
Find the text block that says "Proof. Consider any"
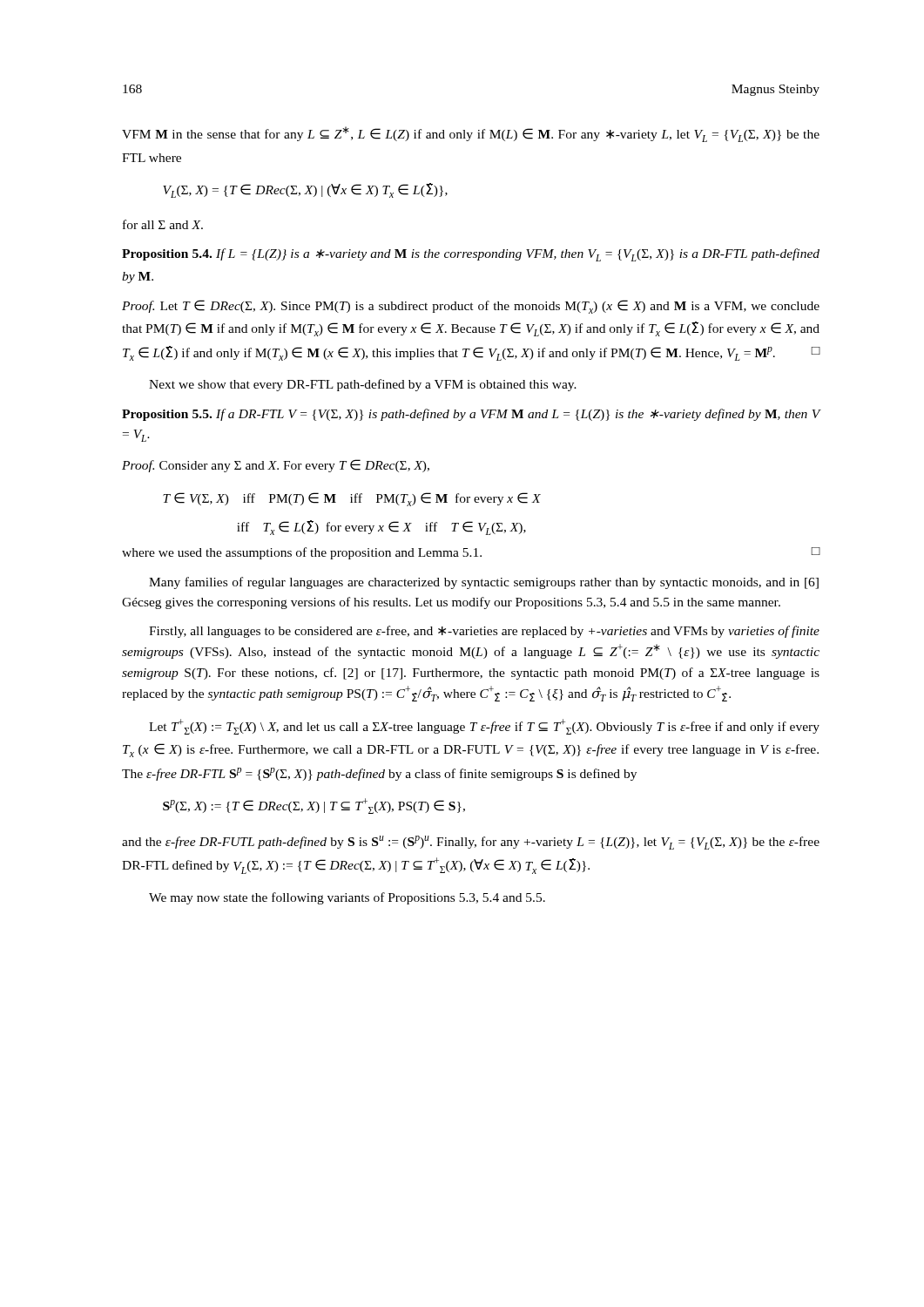[x=276, y=466]
